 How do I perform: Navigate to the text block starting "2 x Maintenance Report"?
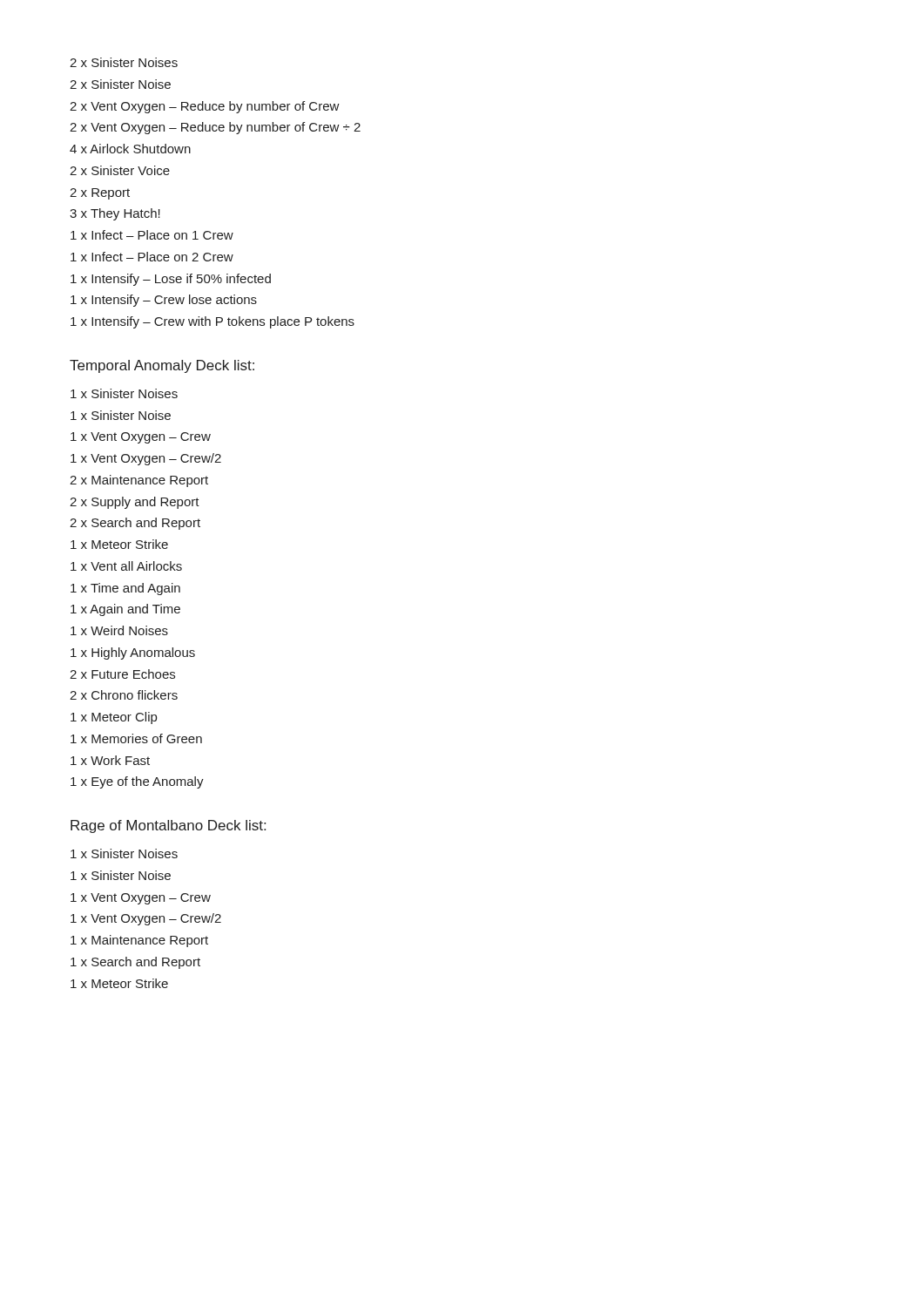139,479
